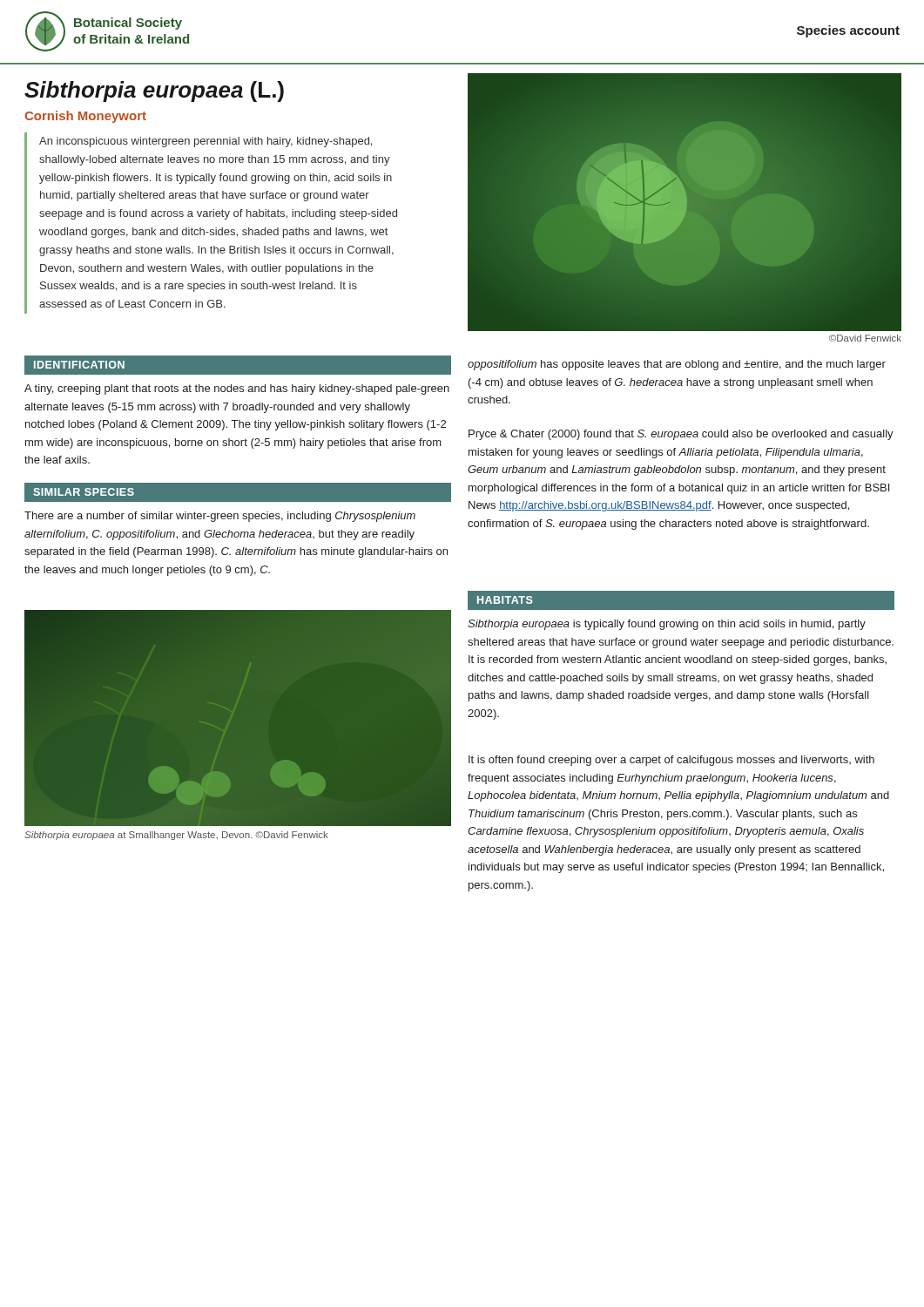
Task: Select the text block containing "It is often found creeping over"
Action: (x=679, y=822)
